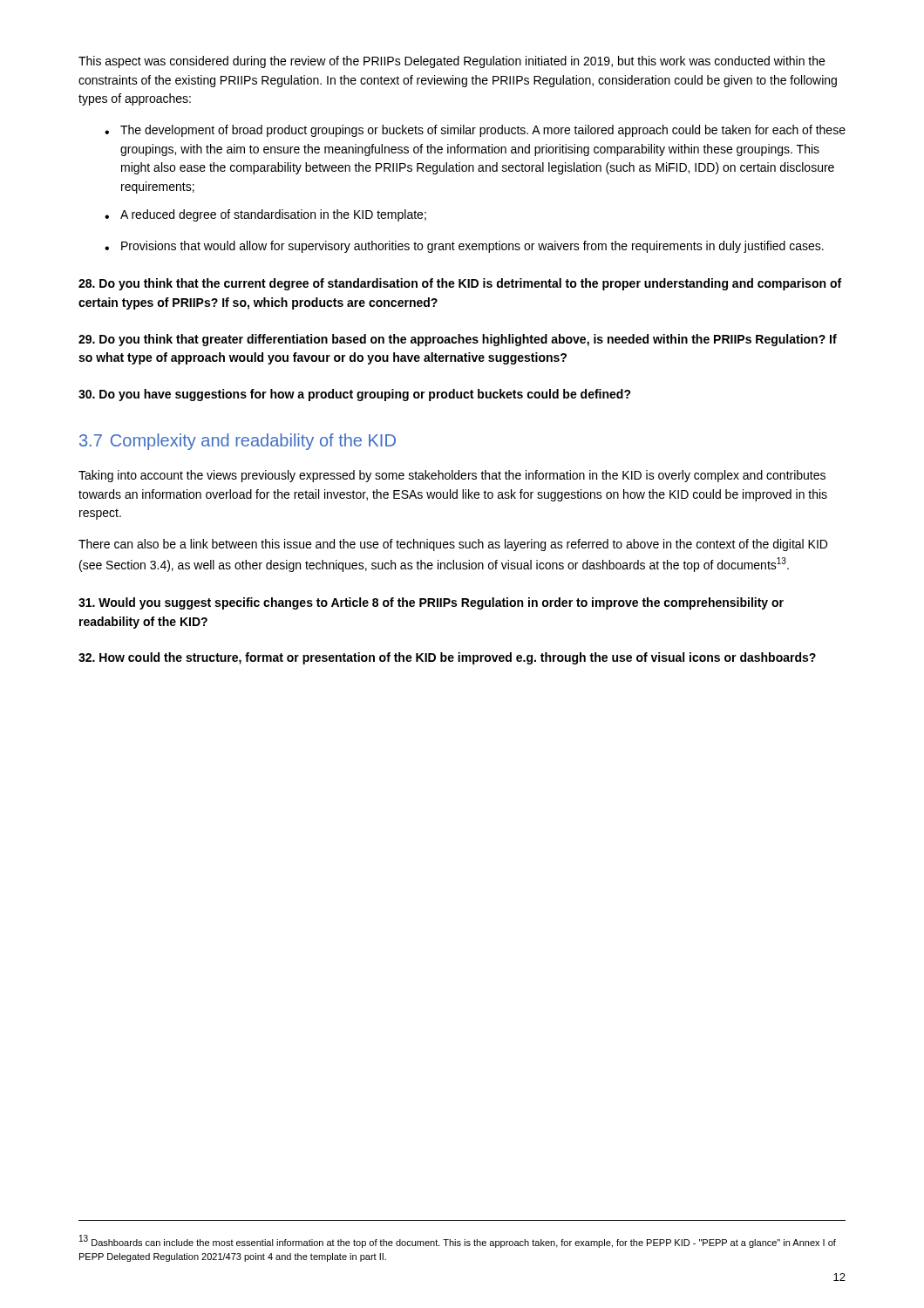Click on the region starting "3.7 Complexity and"
This screenshot has width=924, height=1308.
[x=237, y=441]
